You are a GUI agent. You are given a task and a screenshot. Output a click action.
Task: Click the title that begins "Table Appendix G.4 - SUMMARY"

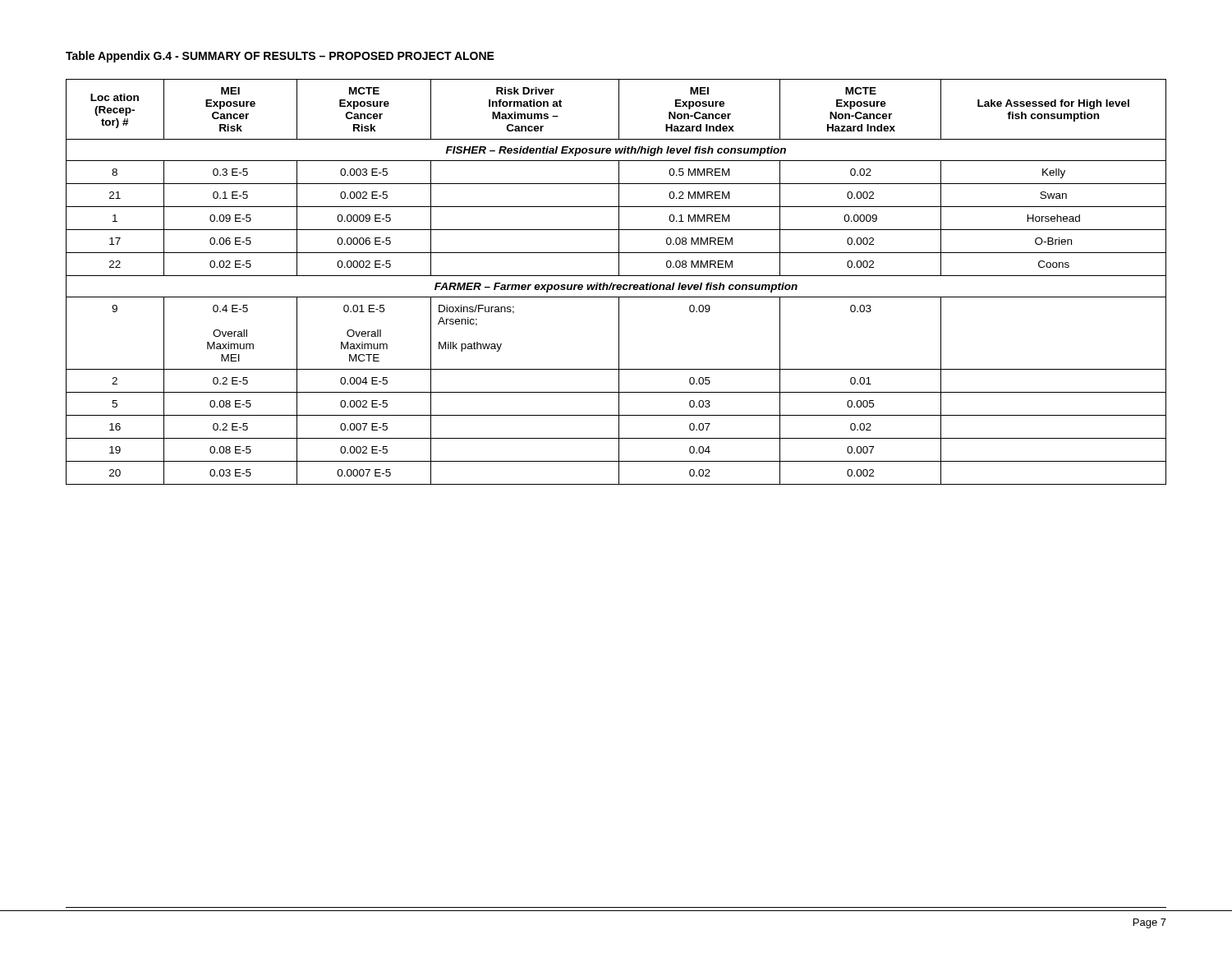coord(280,56)
